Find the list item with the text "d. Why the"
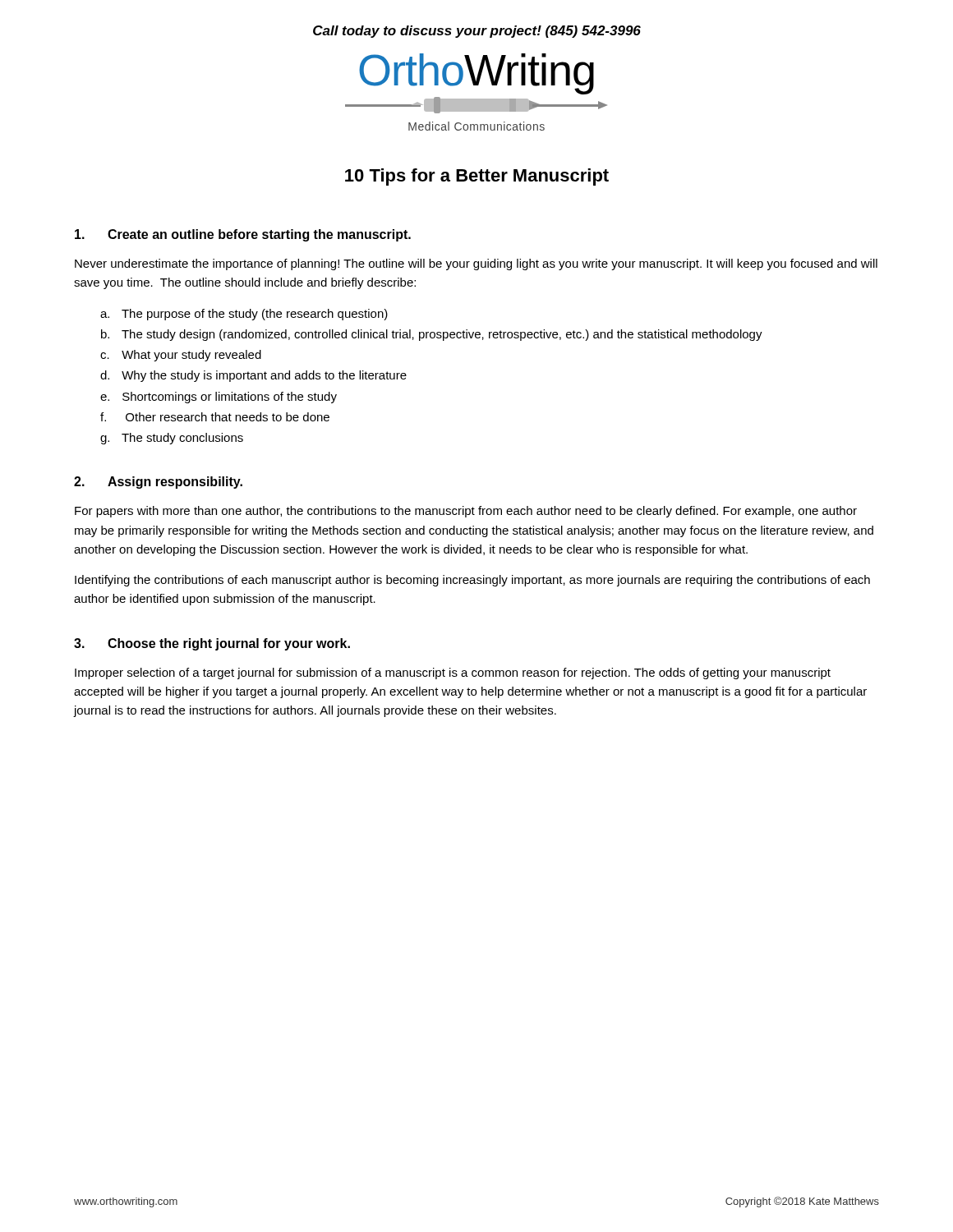The image size is (953, 1232). 253,375
